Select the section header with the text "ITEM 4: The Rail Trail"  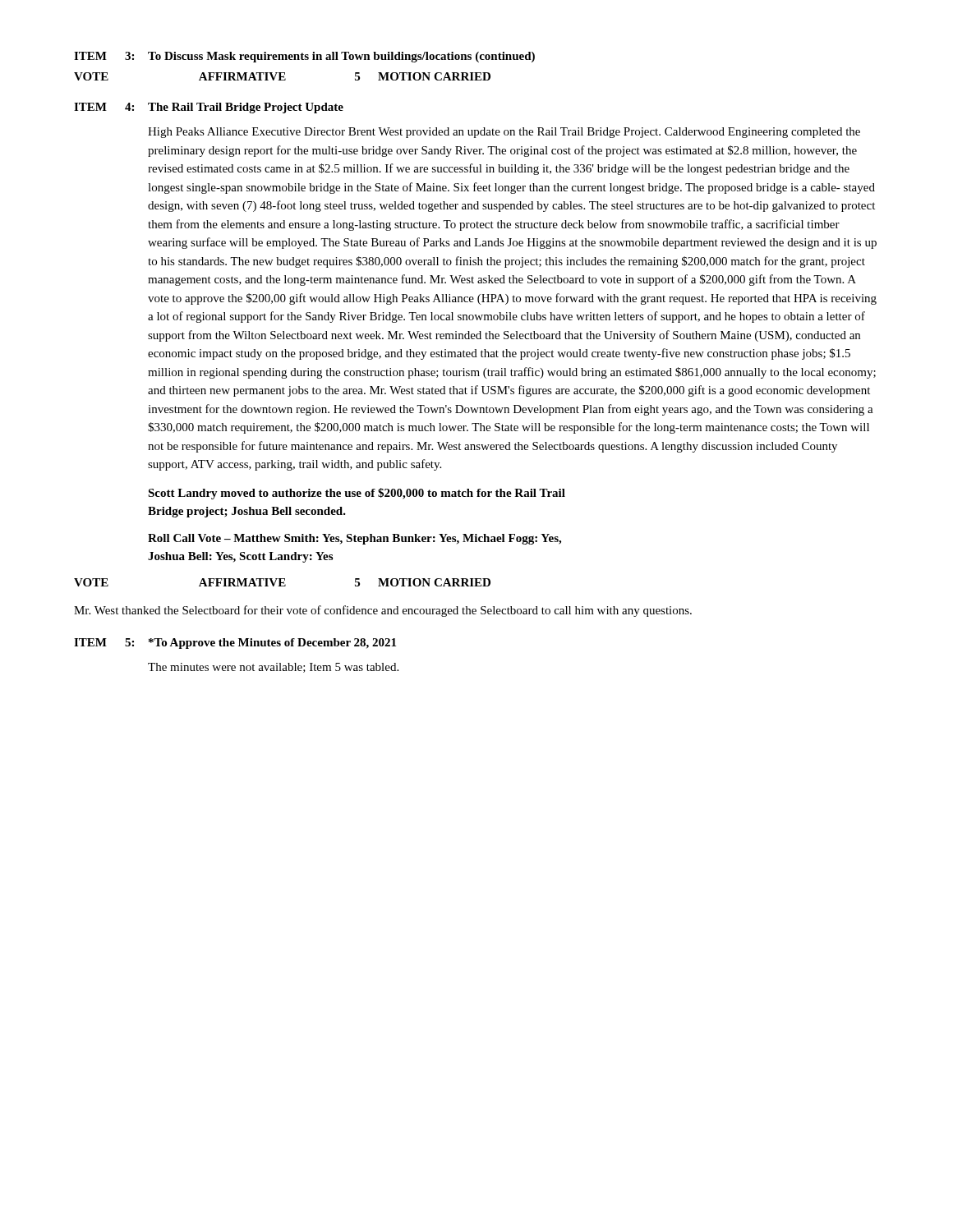click(x=209, y=107)
